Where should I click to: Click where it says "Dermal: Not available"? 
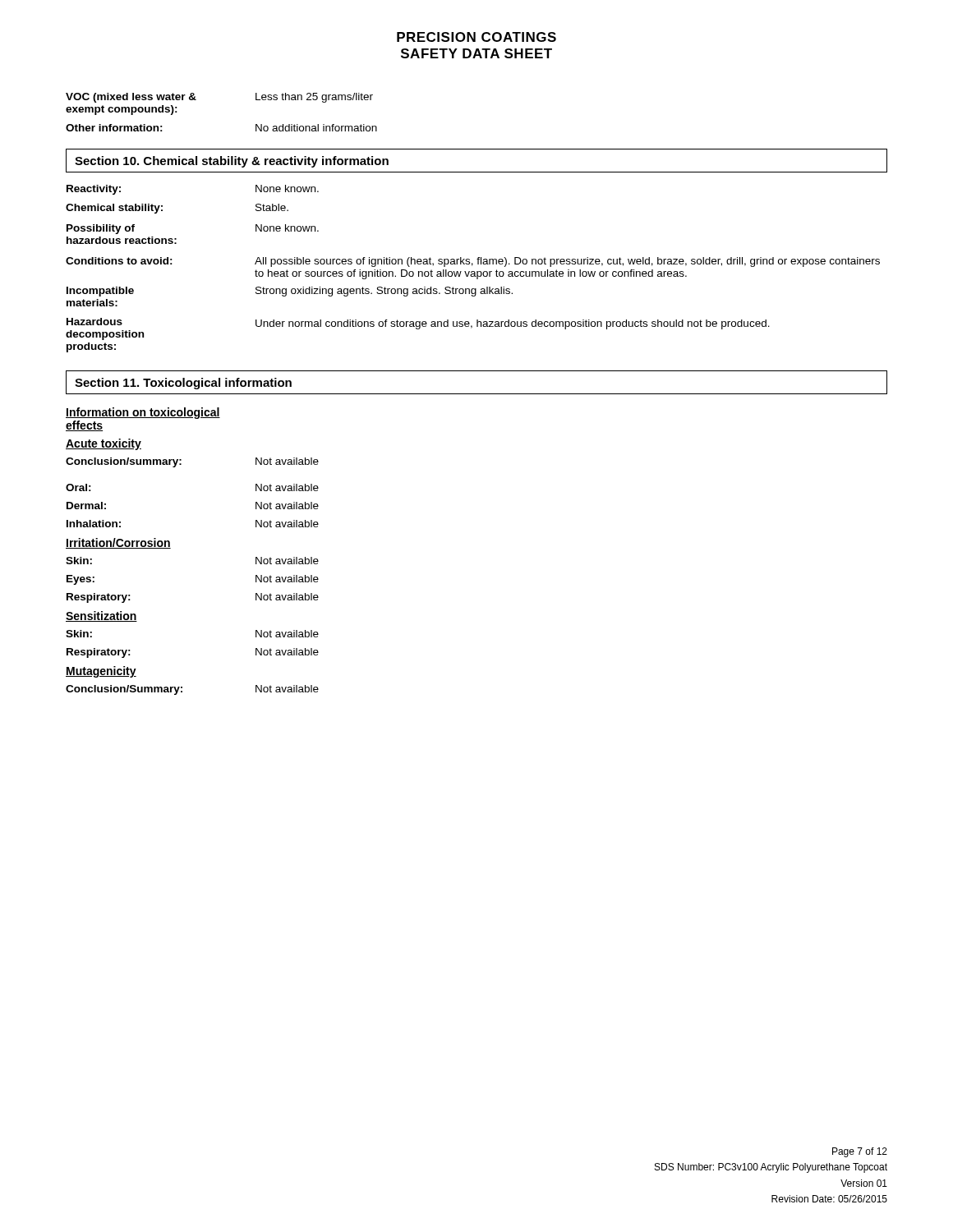[87, 506]
